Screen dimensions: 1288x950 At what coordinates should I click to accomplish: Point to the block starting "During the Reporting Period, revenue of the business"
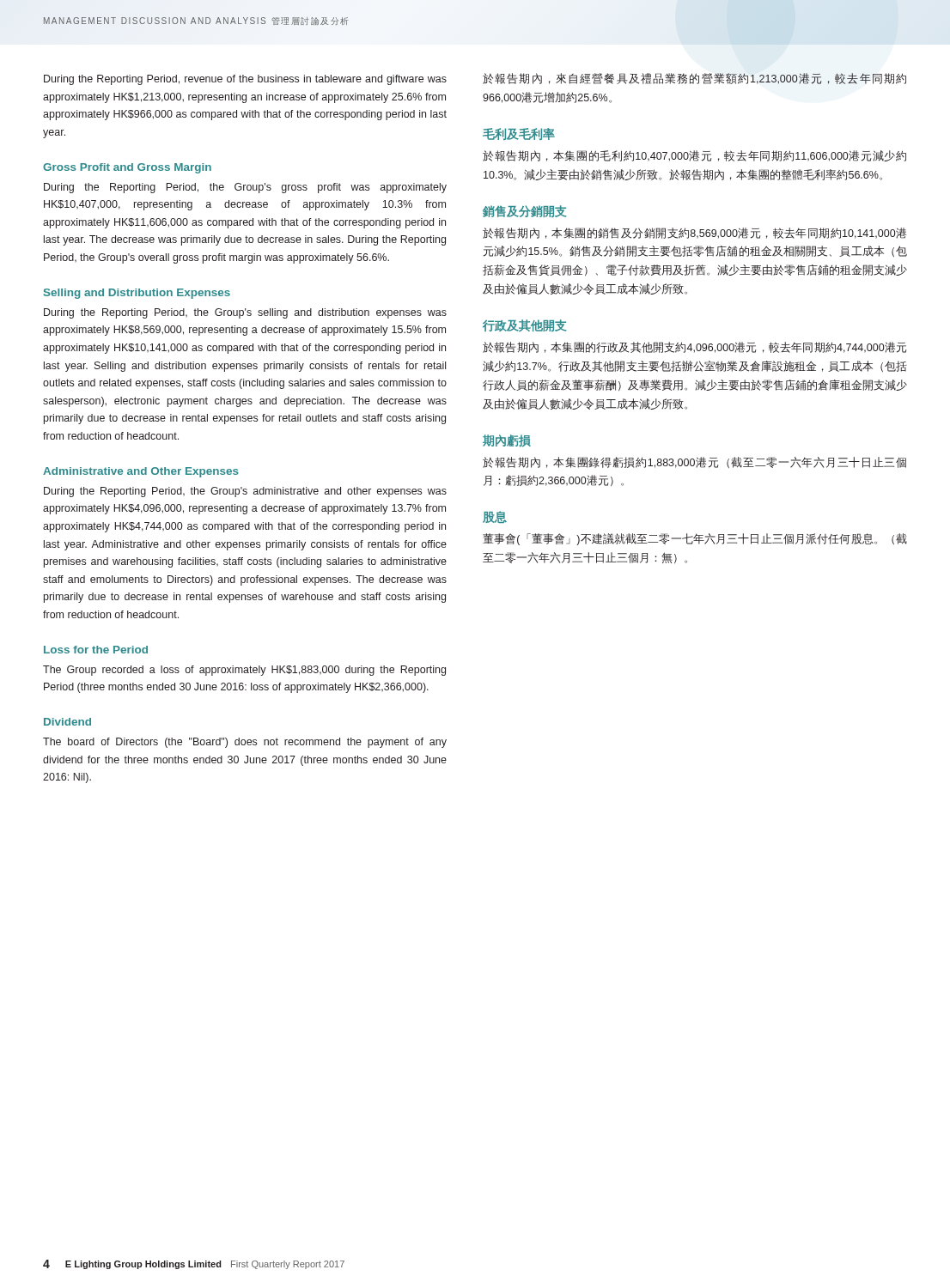[245, 106]
